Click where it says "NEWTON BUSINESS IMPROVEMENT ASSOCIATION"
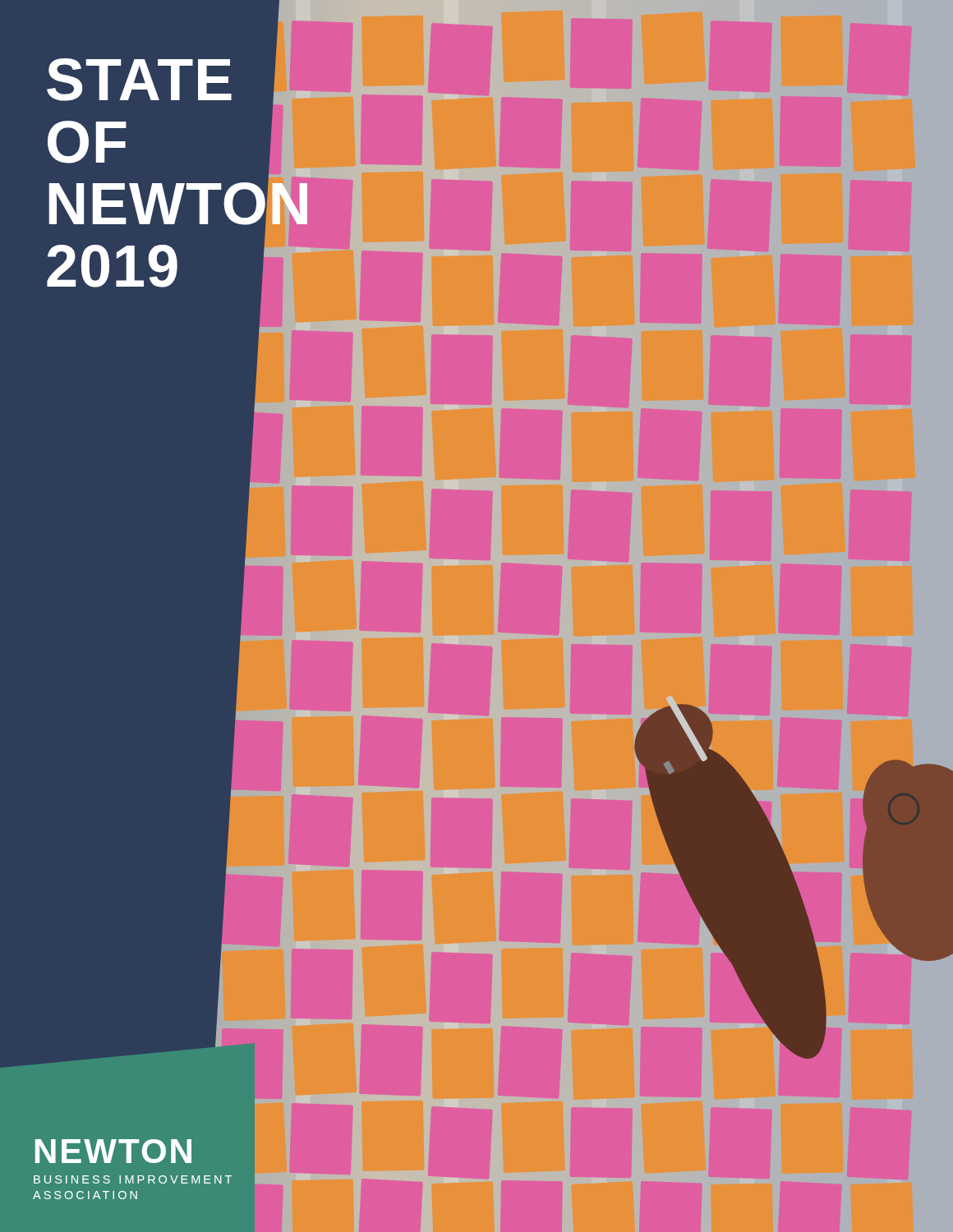Viewport: 953px width, 1232px height. (x=140, y=1169)
